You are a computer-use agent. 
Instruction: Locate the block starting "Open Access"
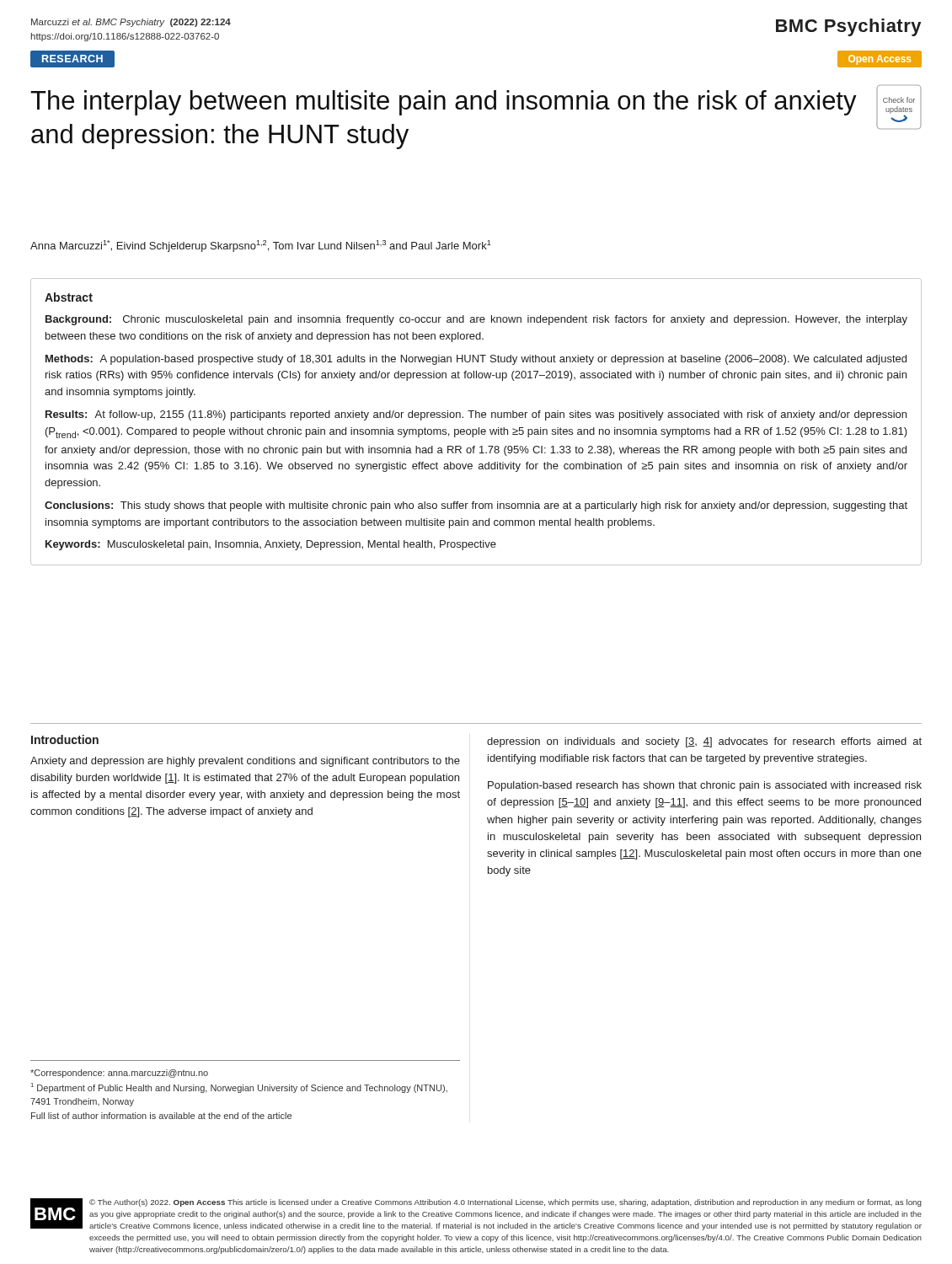coord(880,59)
